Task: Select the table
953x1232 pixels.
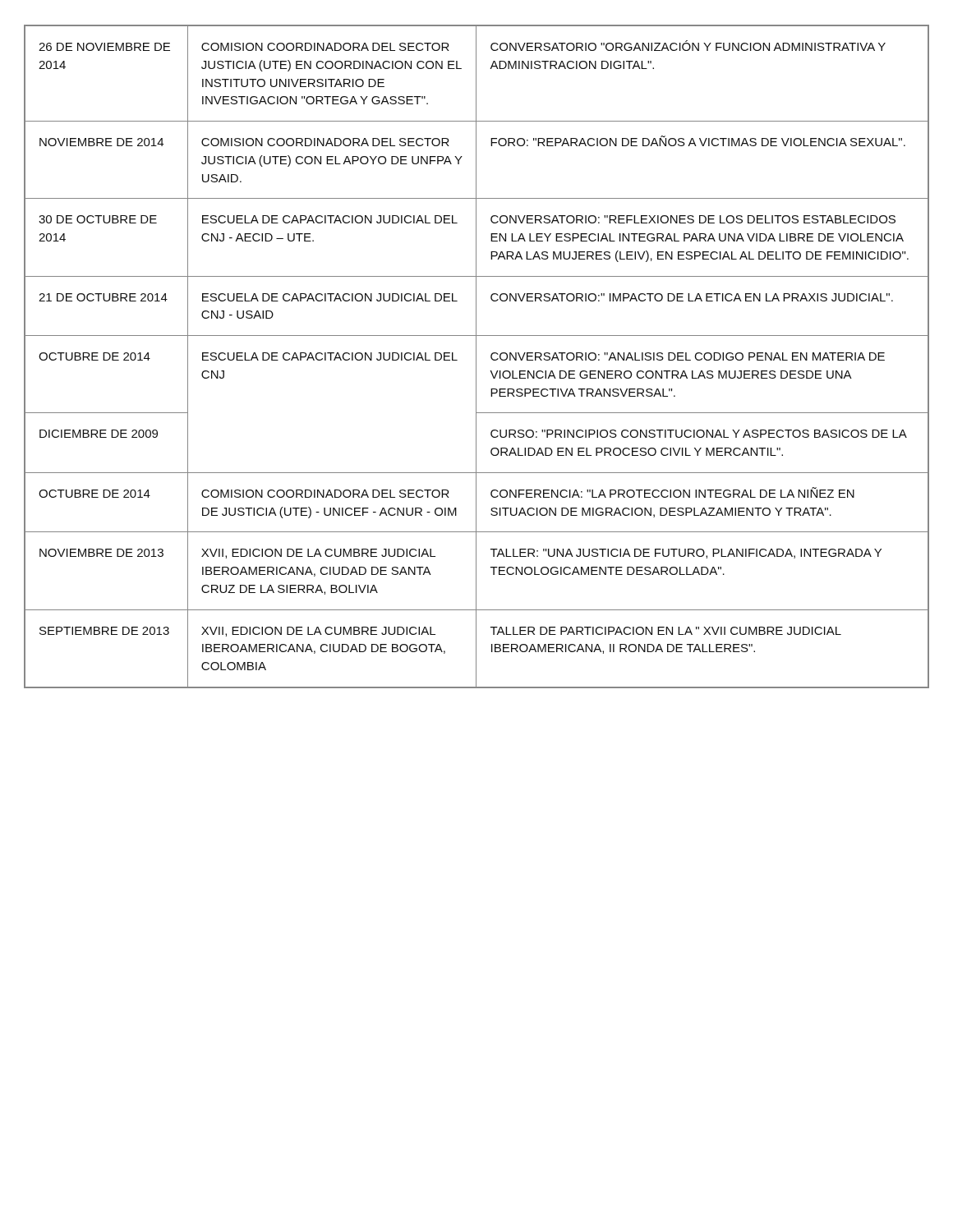Action: [x=476, y=356]
